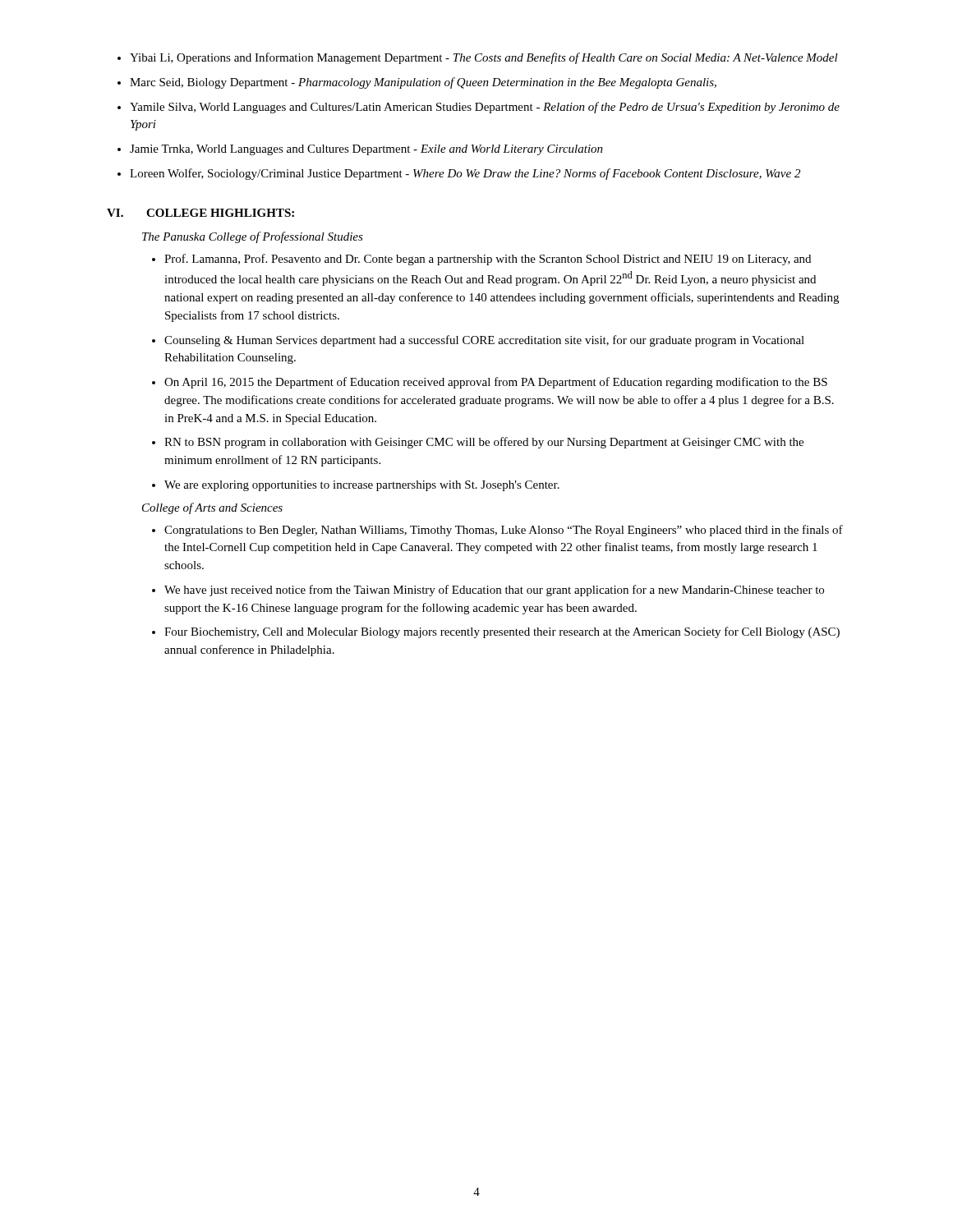Locate the block of text that opens with "On April 16, 2015"
953x1232 pixels.
point(505,400)
